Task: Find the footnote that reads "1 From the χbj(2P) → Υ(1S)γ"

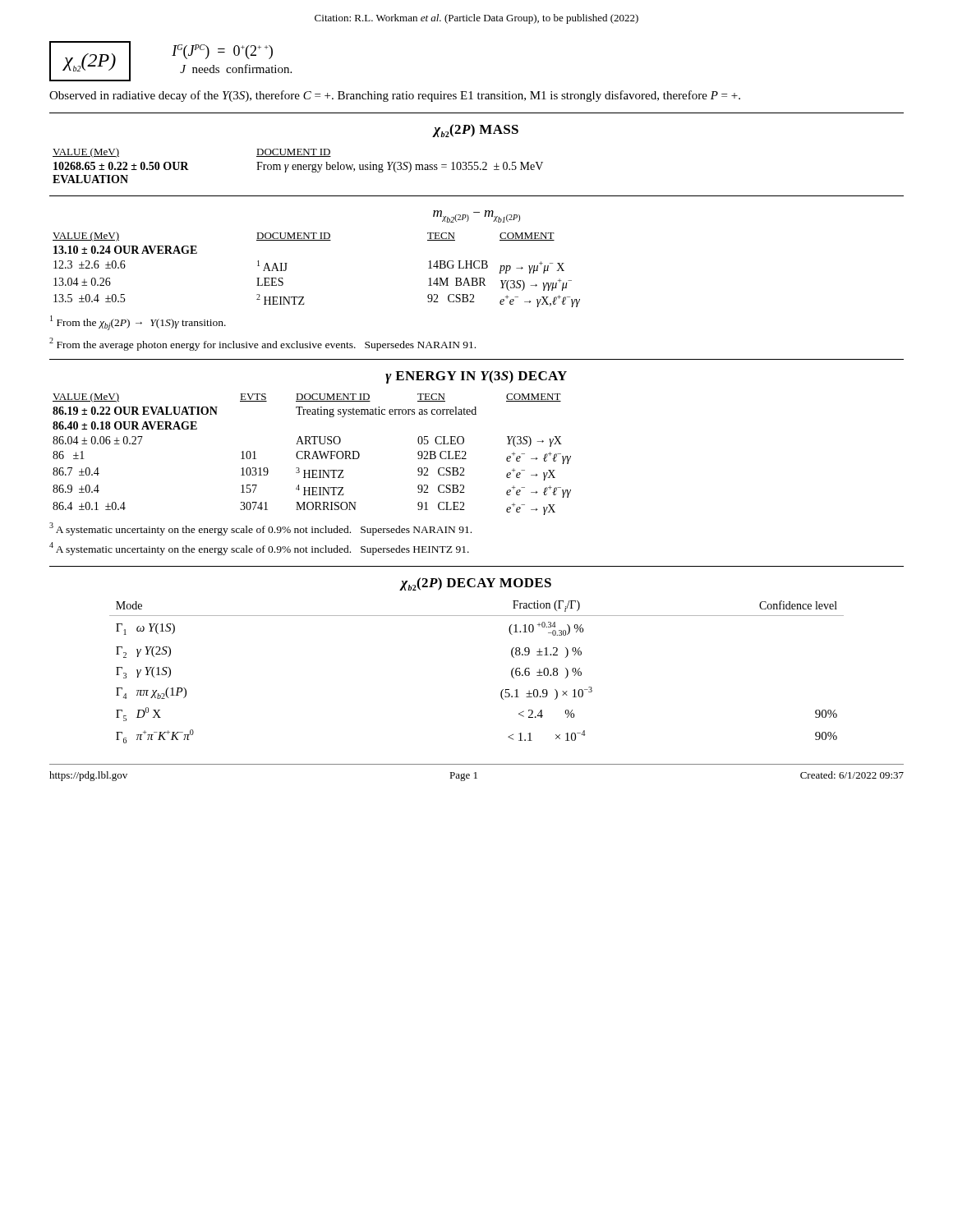Action: tap(138, 322)
